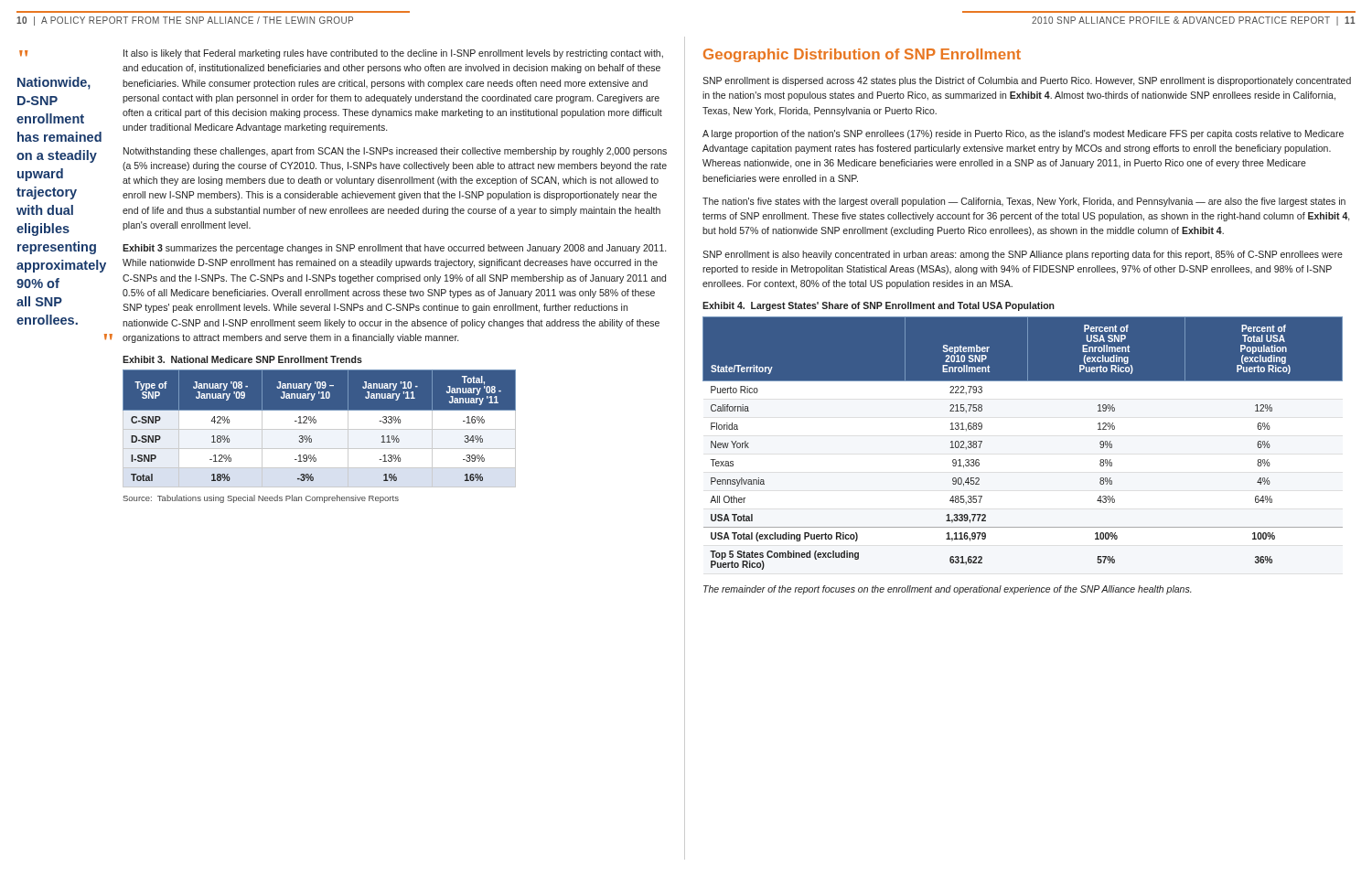
Task: Point to the passage starting "SNP enrollment is also heavily"
Action: point(1022,269)
